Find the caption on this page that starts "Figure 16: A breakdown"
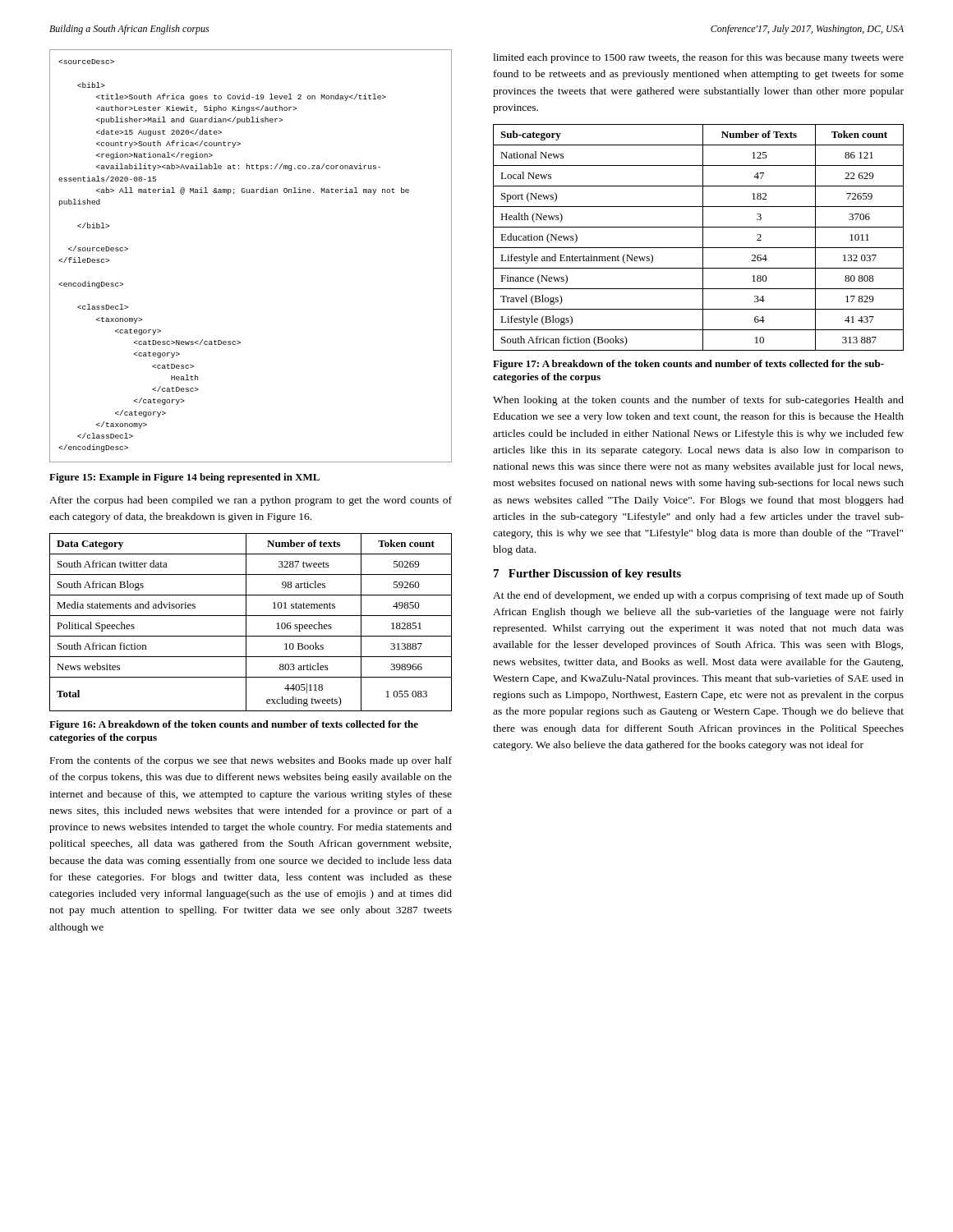 [x=234, y=731]
